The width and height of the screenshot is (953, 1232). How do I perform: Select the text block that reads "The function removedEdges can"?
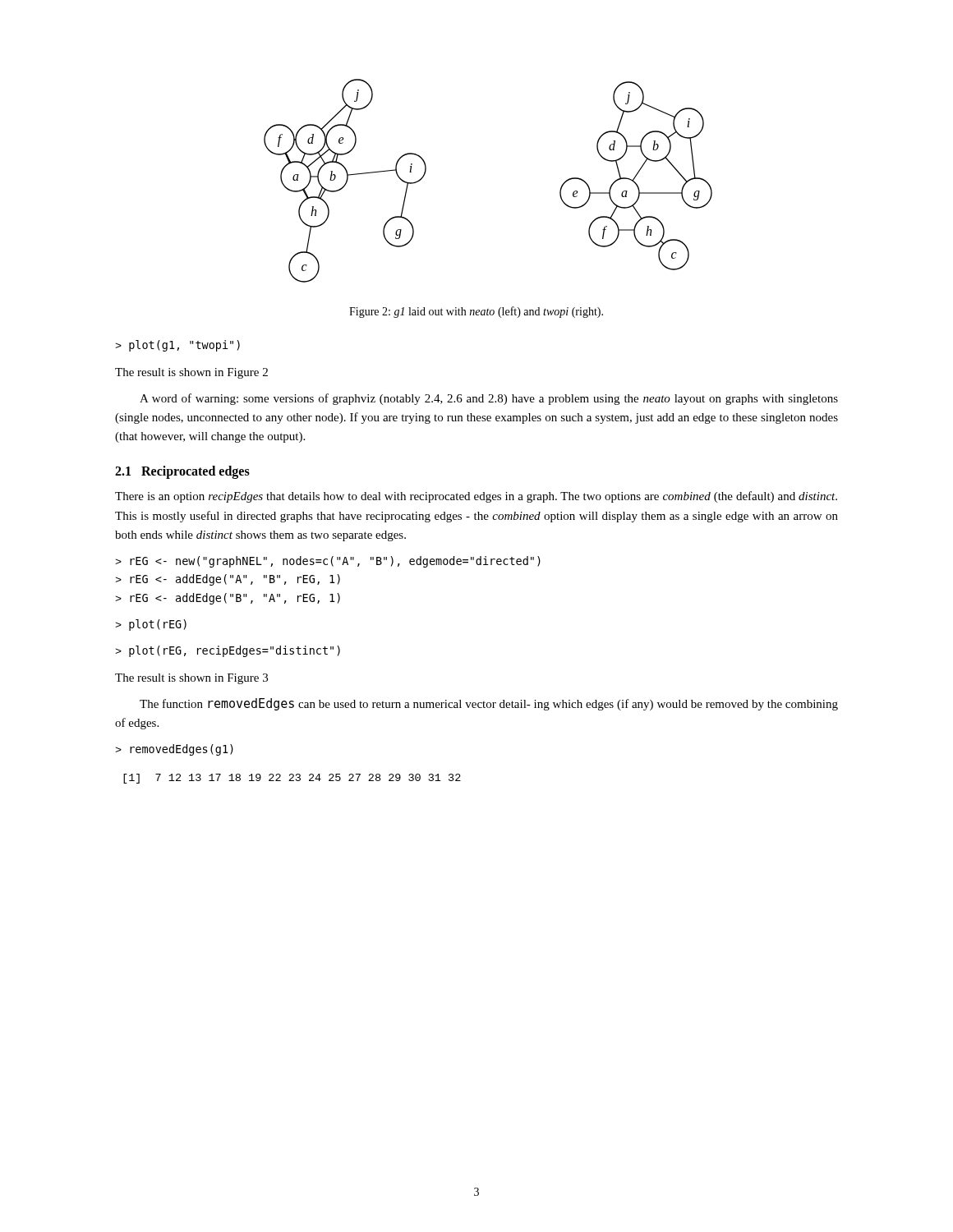tap(476, 713)
